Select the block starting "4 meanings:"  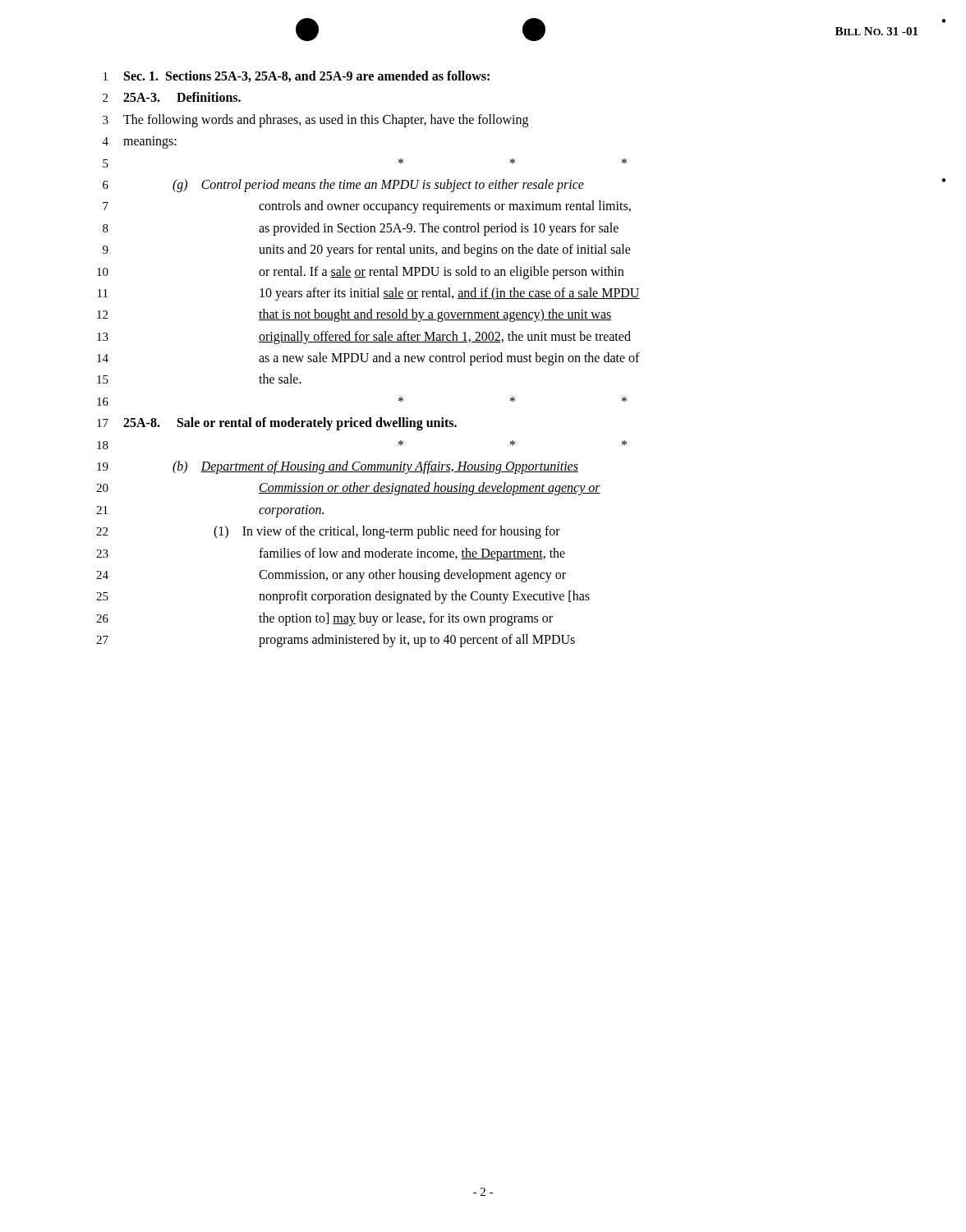coord(140,143)
